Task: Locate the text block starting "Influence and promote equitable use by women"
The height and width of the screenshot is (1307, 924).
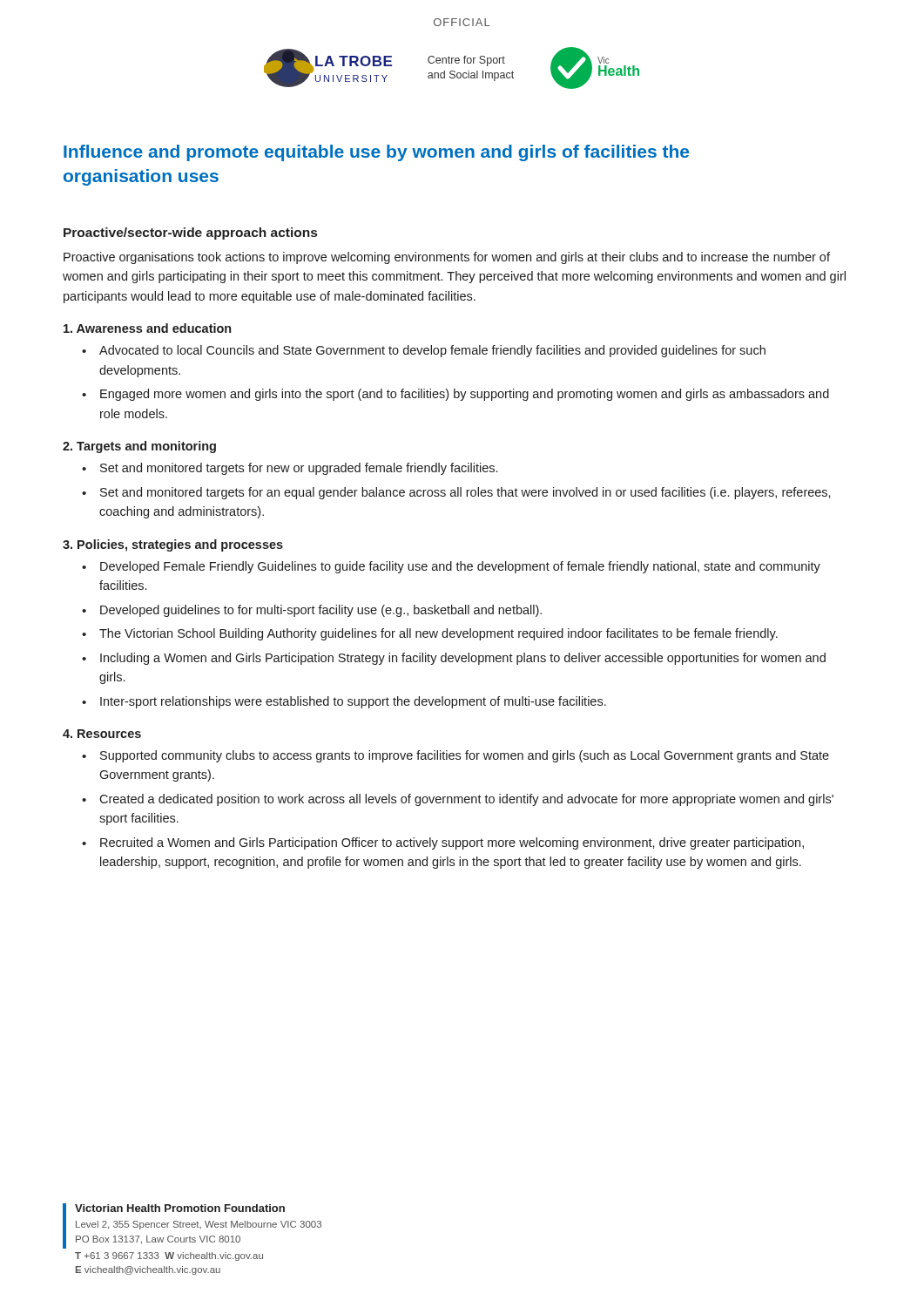Action: [420, 164]
